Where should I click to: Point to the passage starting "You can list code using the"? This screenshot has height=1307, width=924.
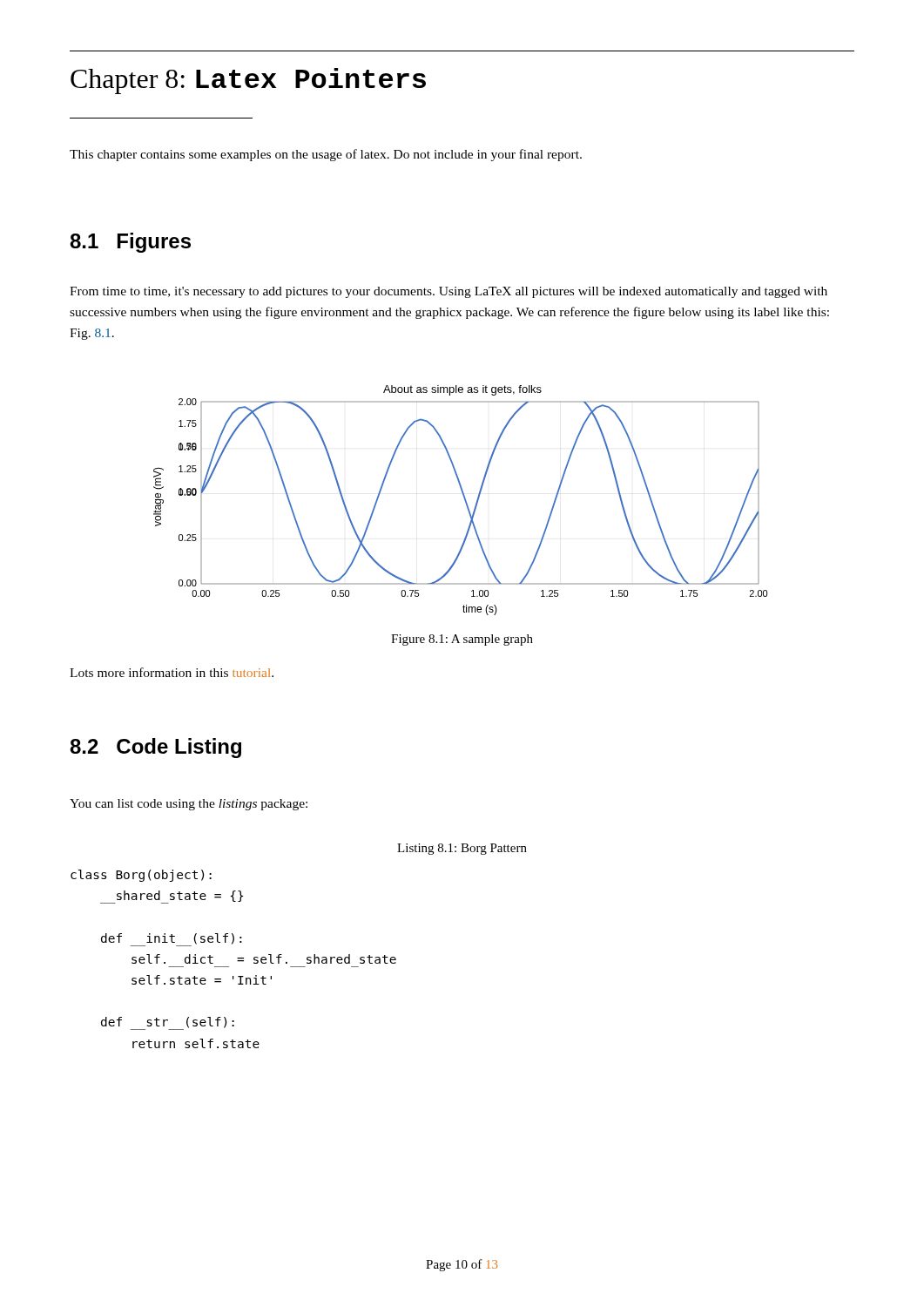[189, 803]
